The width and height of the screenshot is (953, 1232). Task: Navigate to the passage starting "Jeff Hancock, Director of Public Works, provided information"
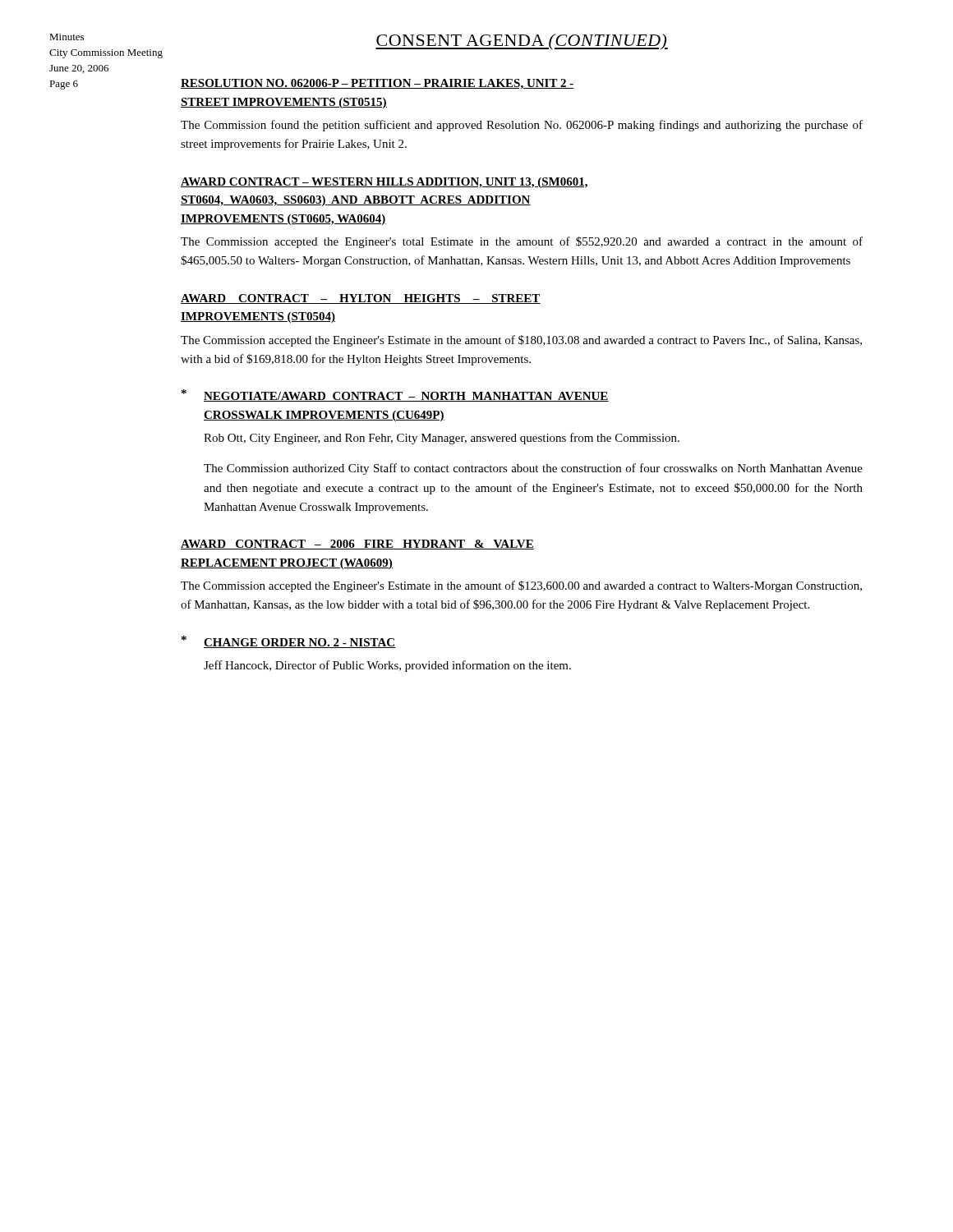coord(388,665)
